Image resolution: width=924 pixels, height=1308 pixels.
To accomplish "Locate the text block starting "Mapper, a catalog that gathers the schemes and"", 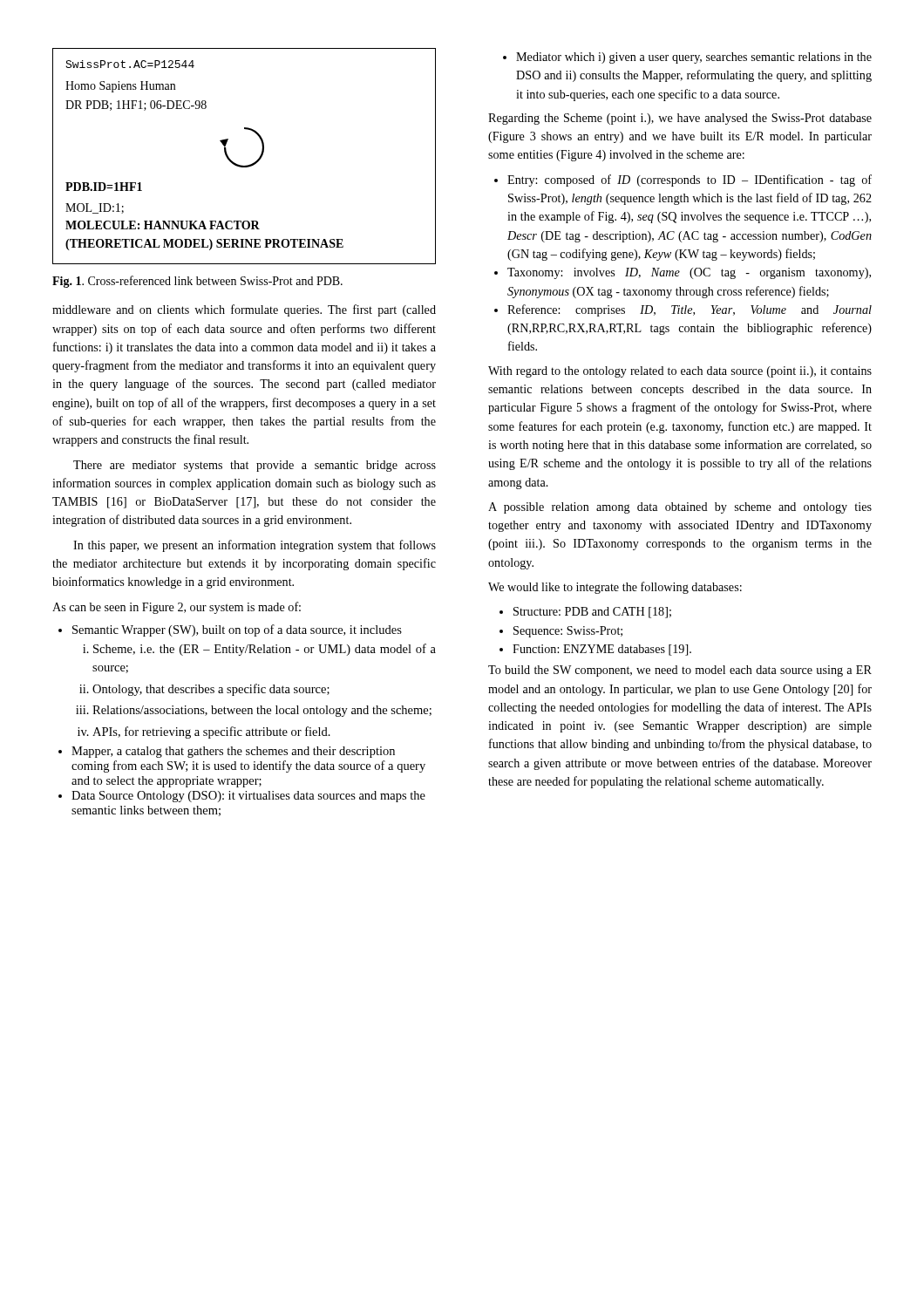I will point(254,766).
